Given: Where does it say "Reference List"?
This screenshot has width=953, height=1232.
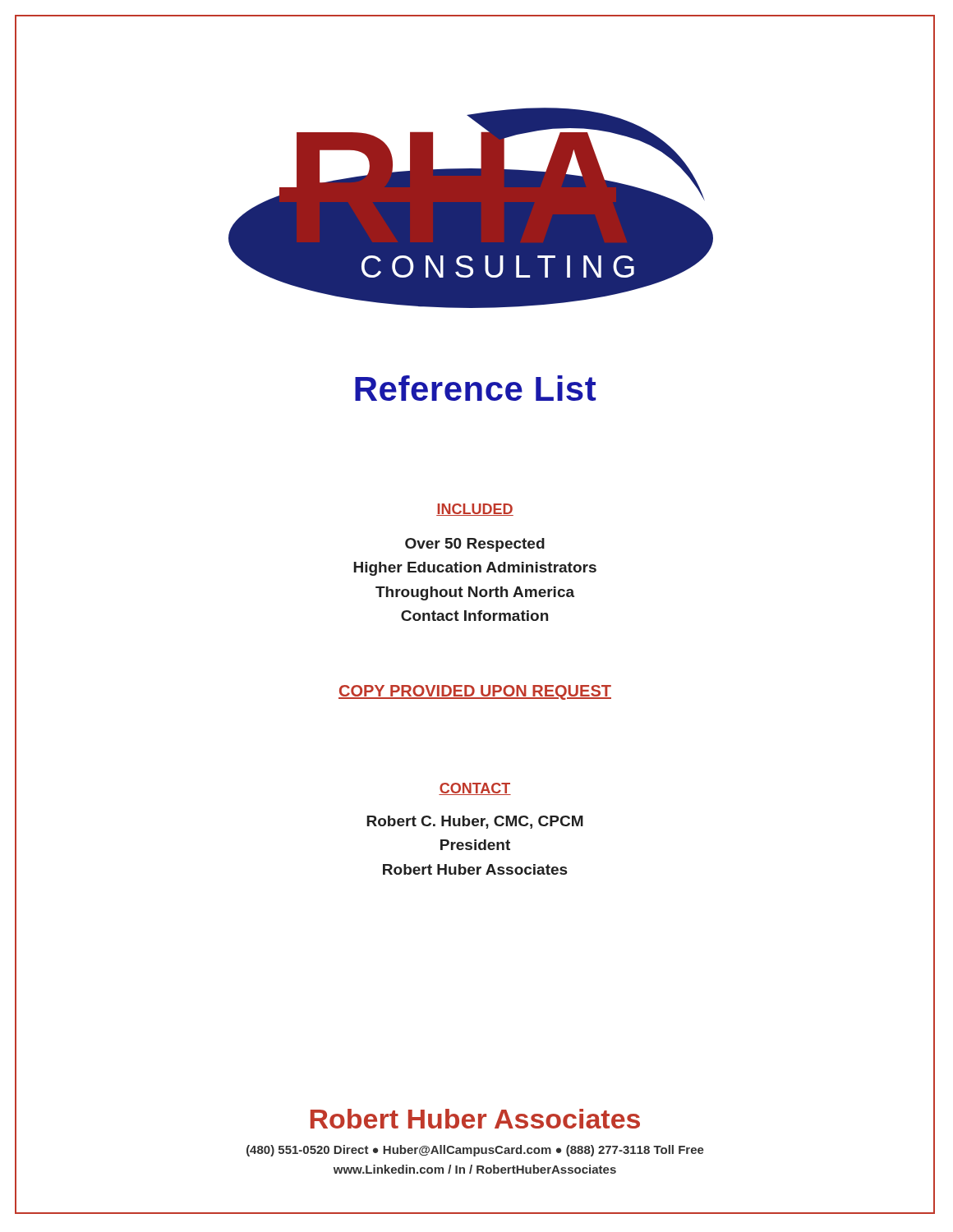Looking at the screenshot, I should [x=475, y=389].
